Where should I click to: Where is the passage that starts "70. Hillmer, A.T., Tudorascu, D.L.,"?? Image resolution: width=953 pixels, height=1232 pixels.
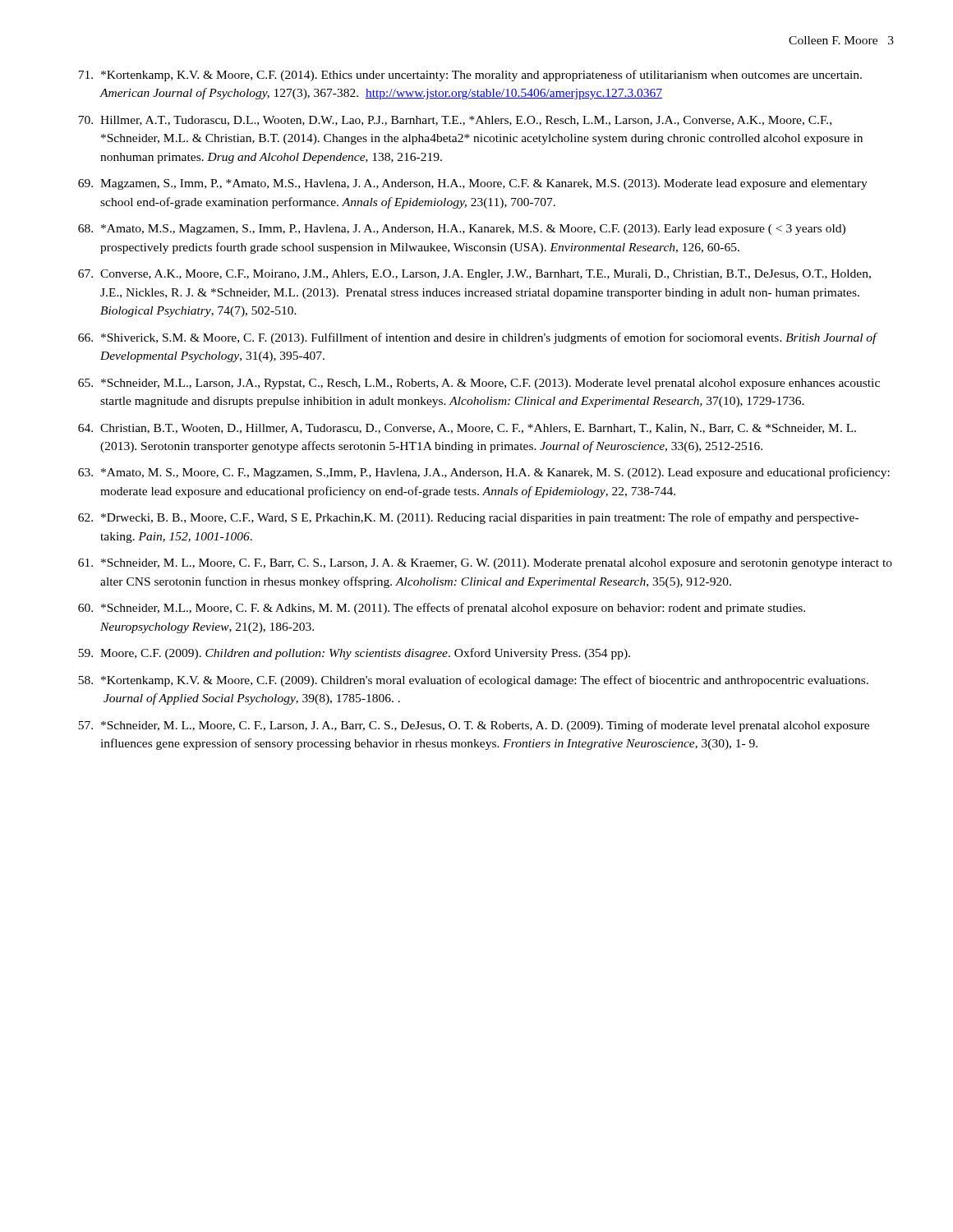(x=476, y=139)
